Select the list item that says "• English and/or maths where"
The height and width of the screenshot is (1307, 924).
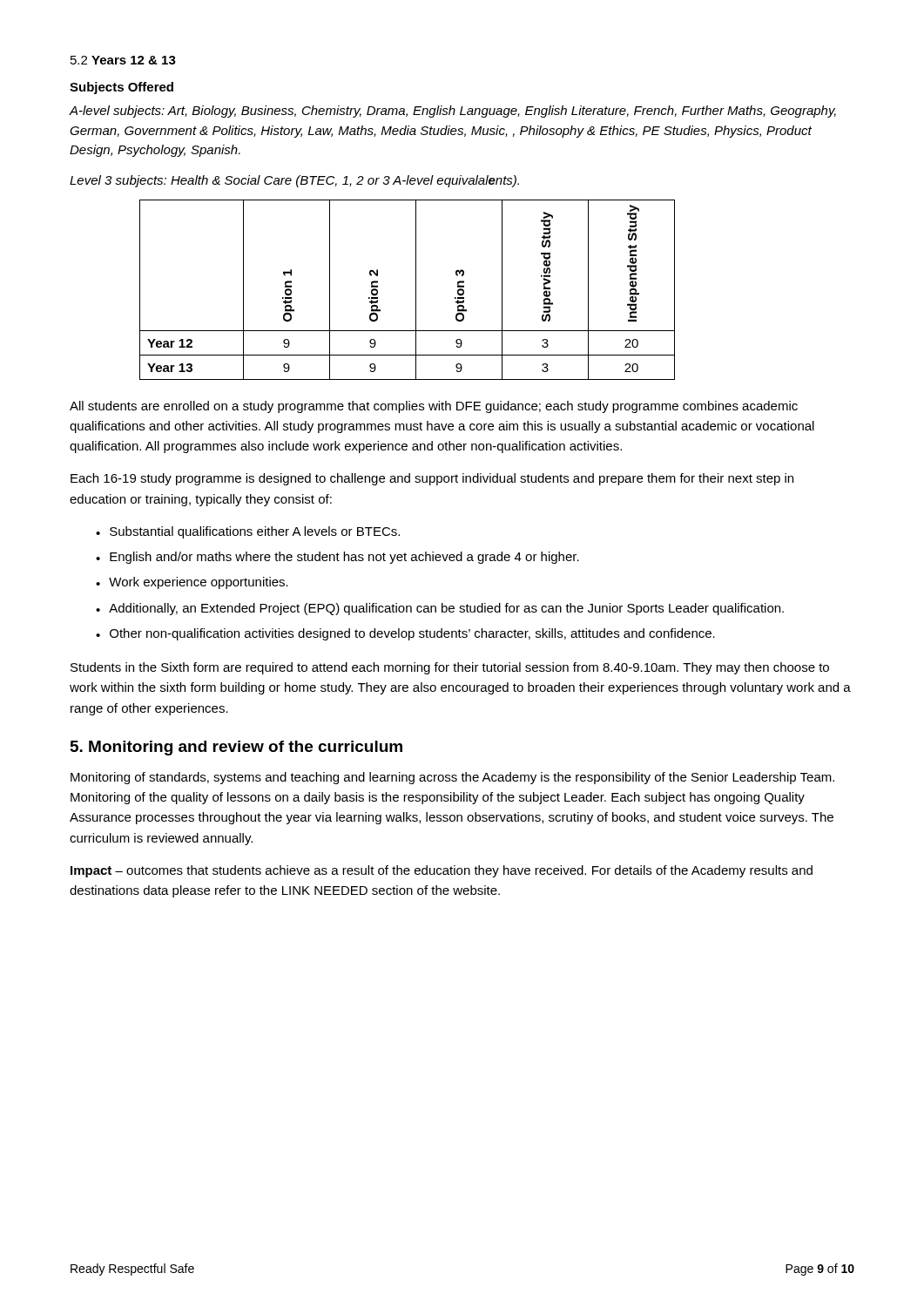[x=338, y=557]
